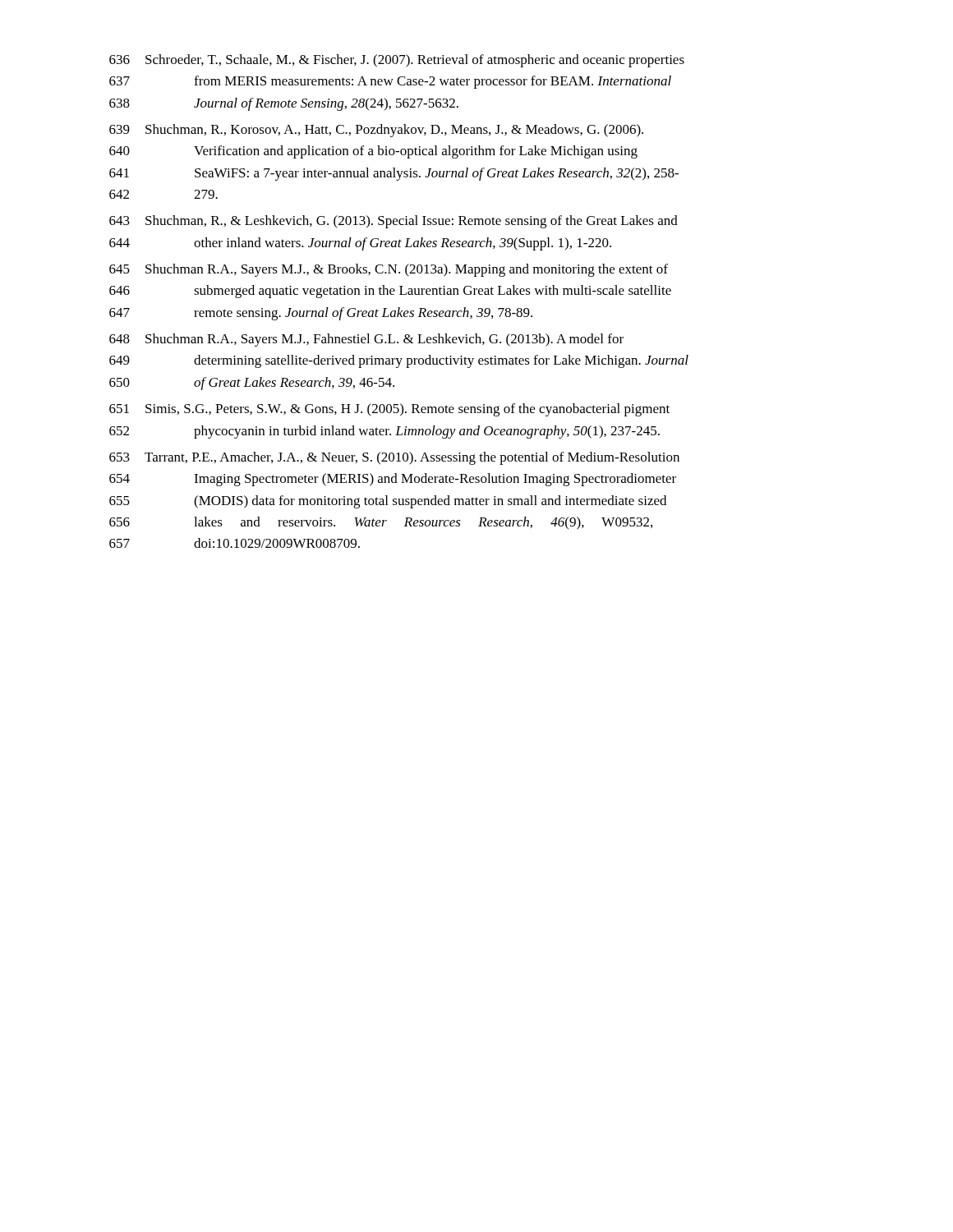Navigate to the element starting "639 Shuchman, R., Korosov,"
Viewport: 953px width, 1232px height.
pos(485,162)
